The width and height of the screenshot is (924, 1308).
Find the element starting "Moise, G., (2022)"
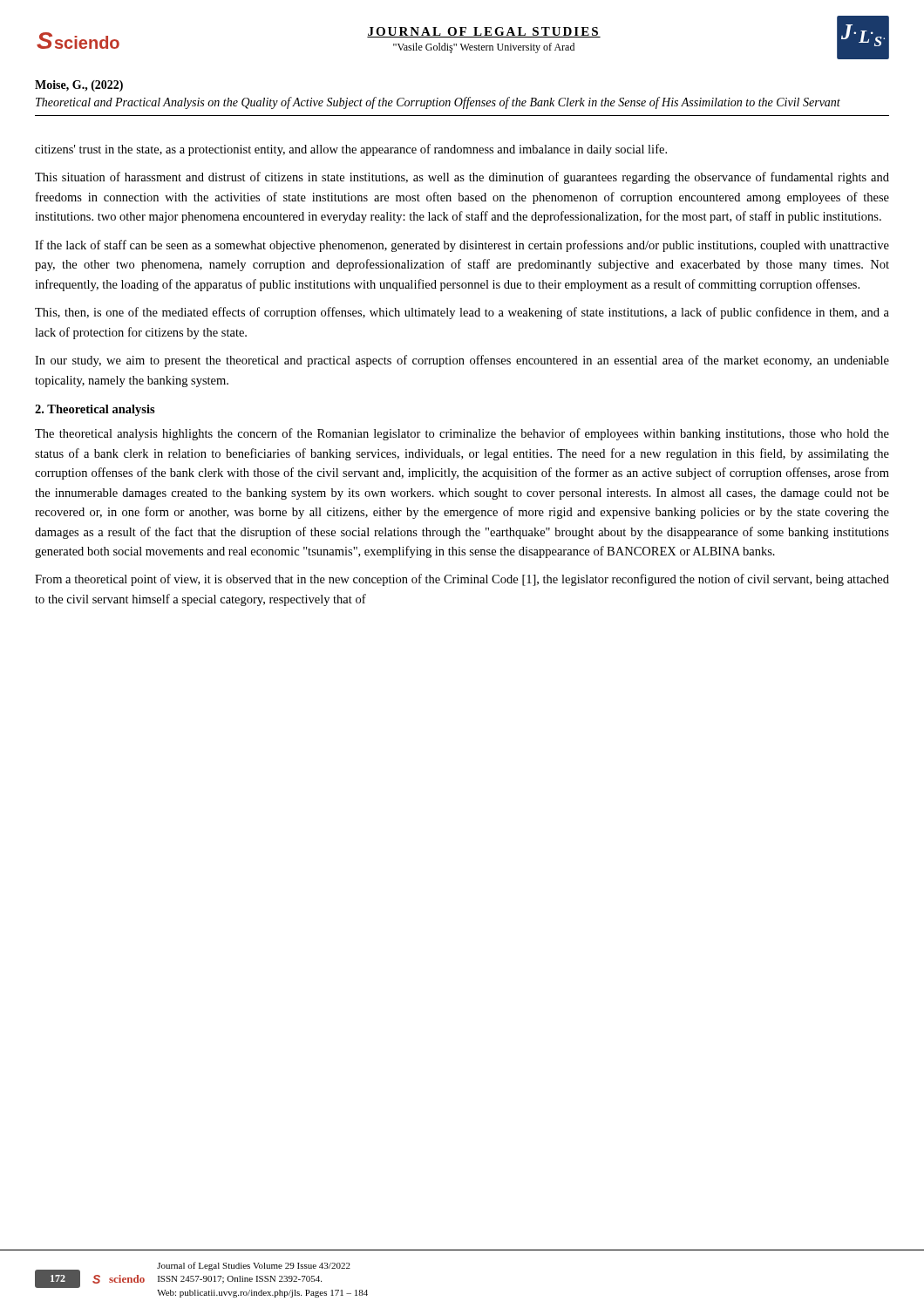[x=79, y=85]
